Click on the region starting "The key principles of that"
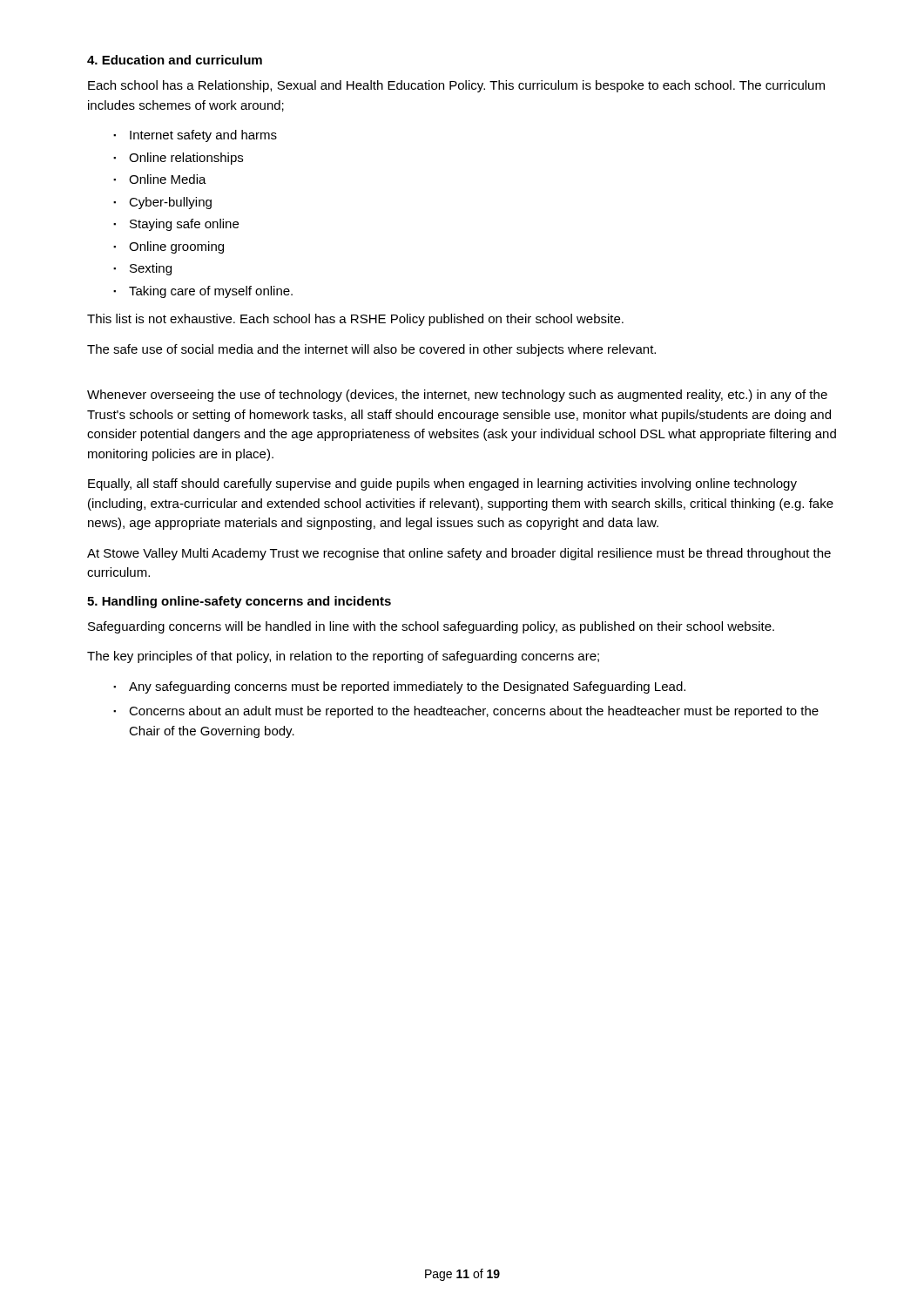The image size is (924, 1307). 344,656
